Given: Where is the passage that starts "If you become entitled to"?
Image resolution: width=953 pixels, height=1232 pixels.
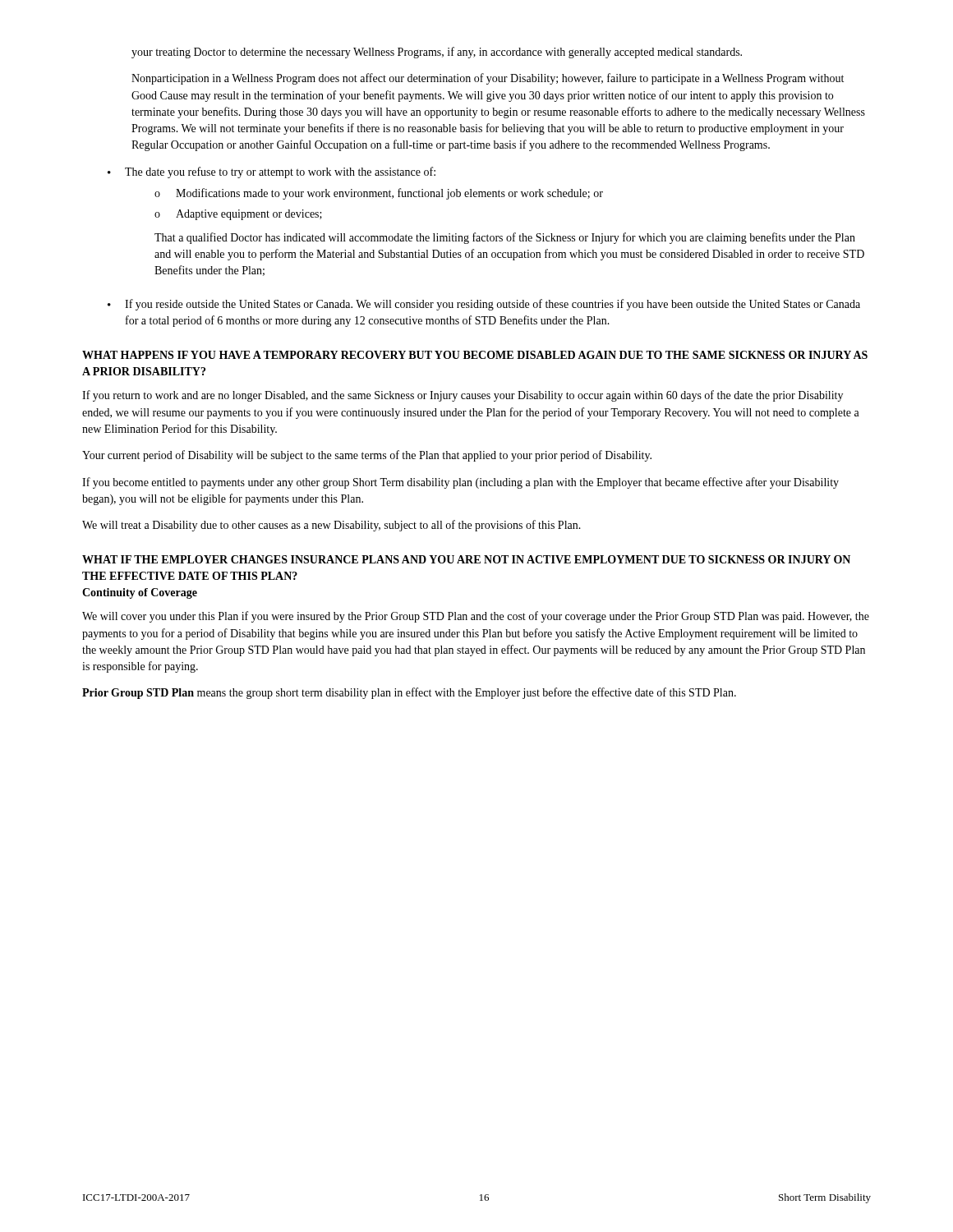Looking at the screenshot, I should click(460, 491).
